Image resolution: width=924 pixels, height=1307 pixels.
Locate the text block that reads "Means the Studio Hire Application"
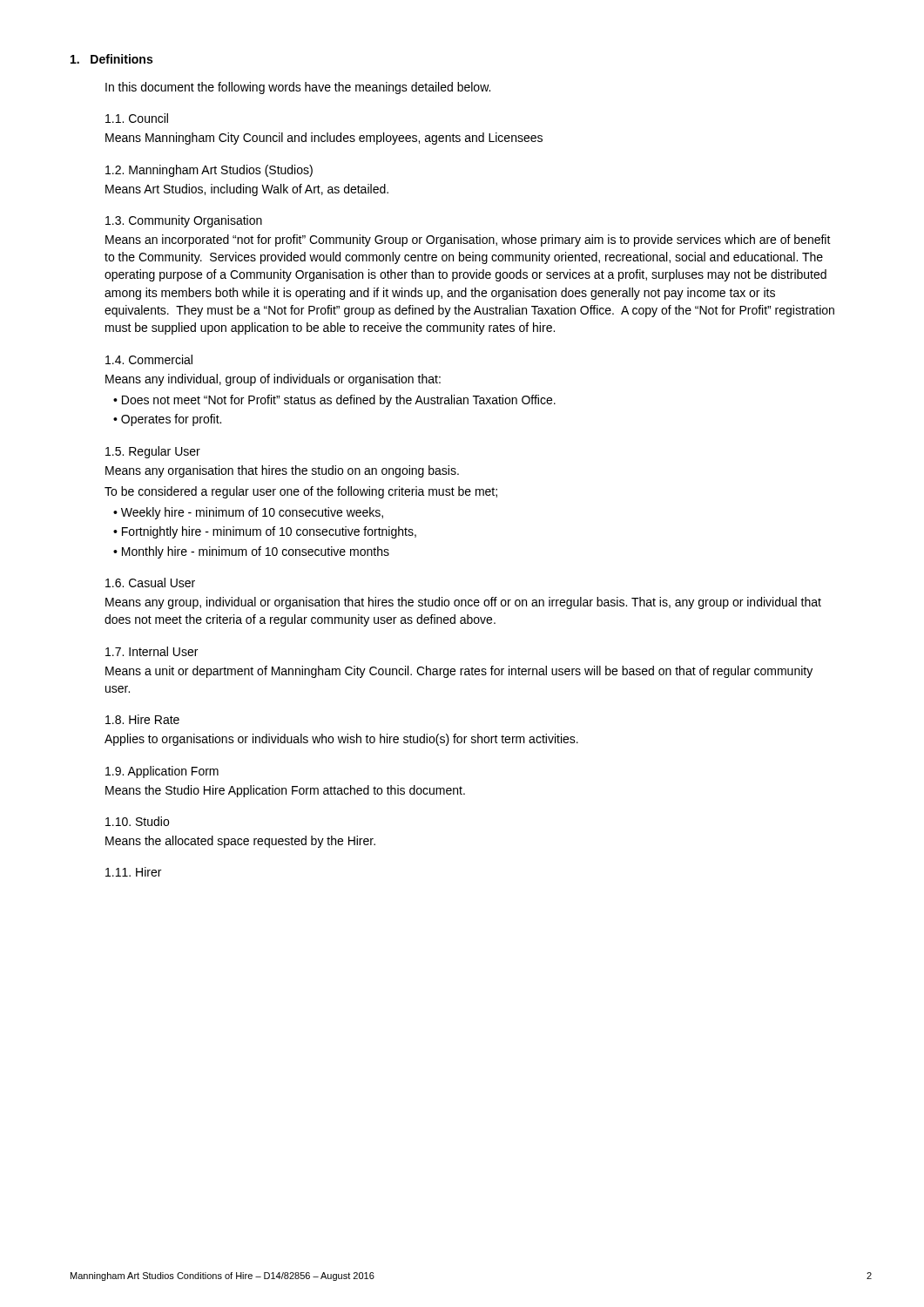(x=285, y=790)
